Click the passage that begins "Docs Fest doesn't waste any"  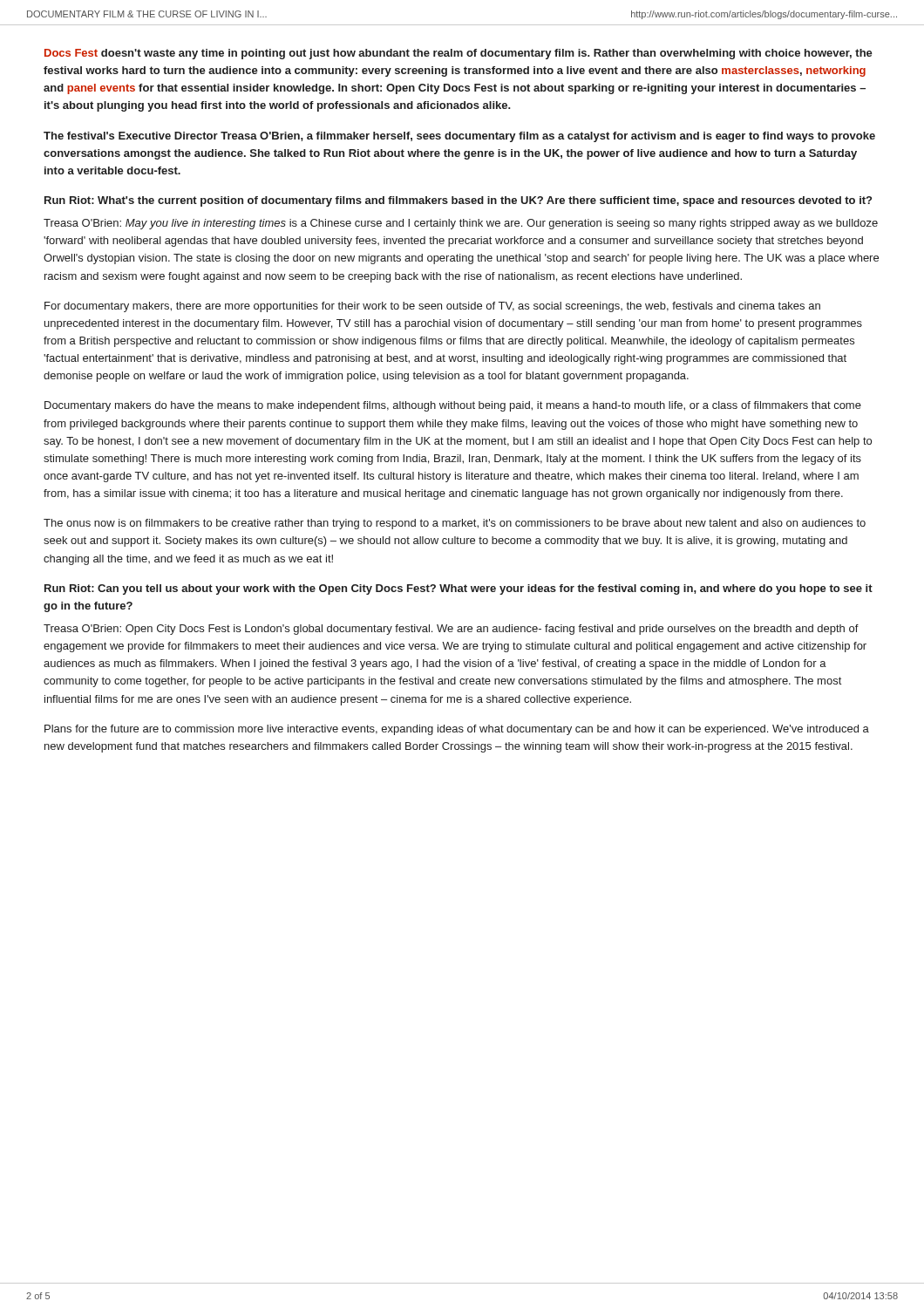tap(458, 79)
